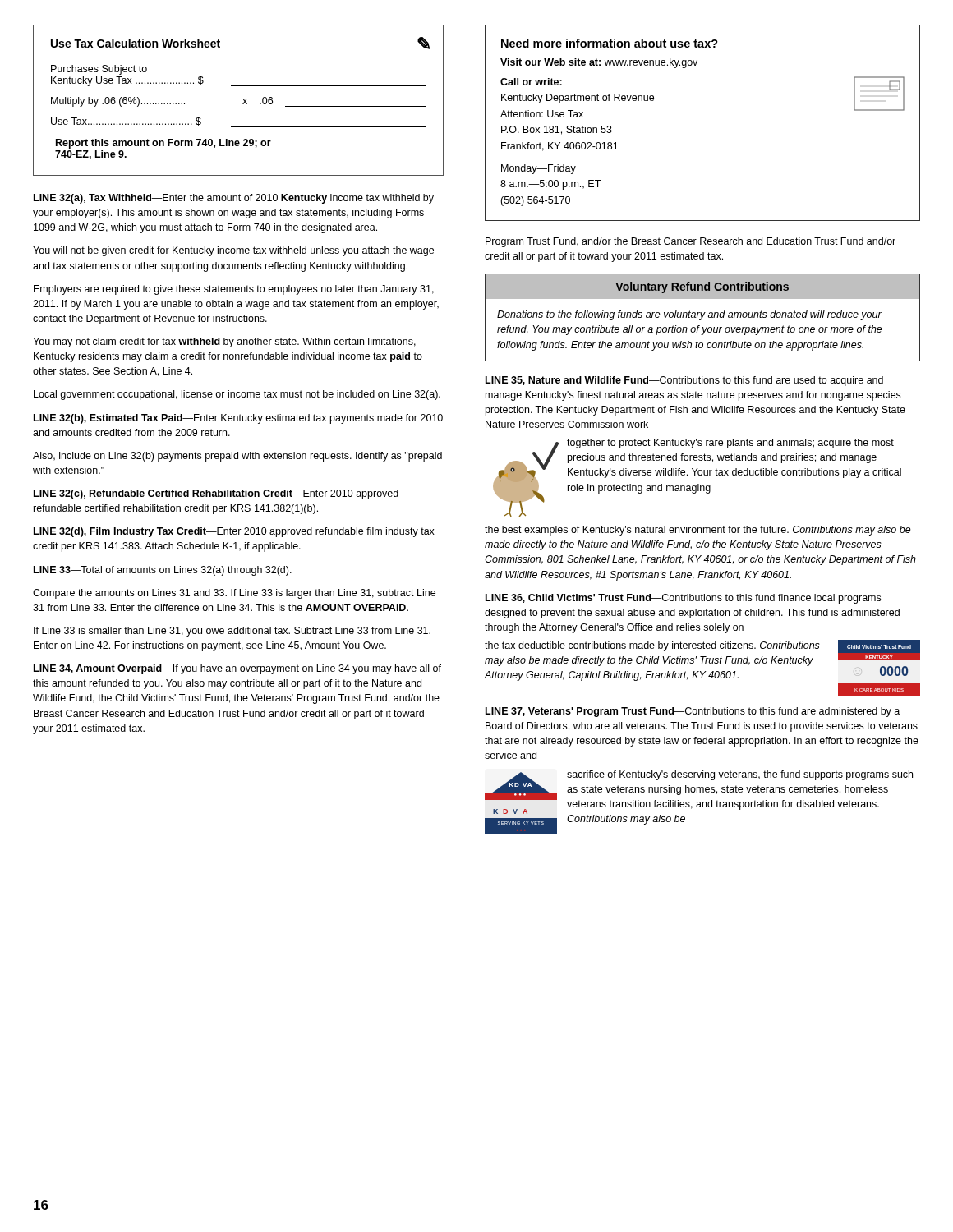Screen dimensions: 1232x953
Task: Select the section header
Action: coord(702,317)
